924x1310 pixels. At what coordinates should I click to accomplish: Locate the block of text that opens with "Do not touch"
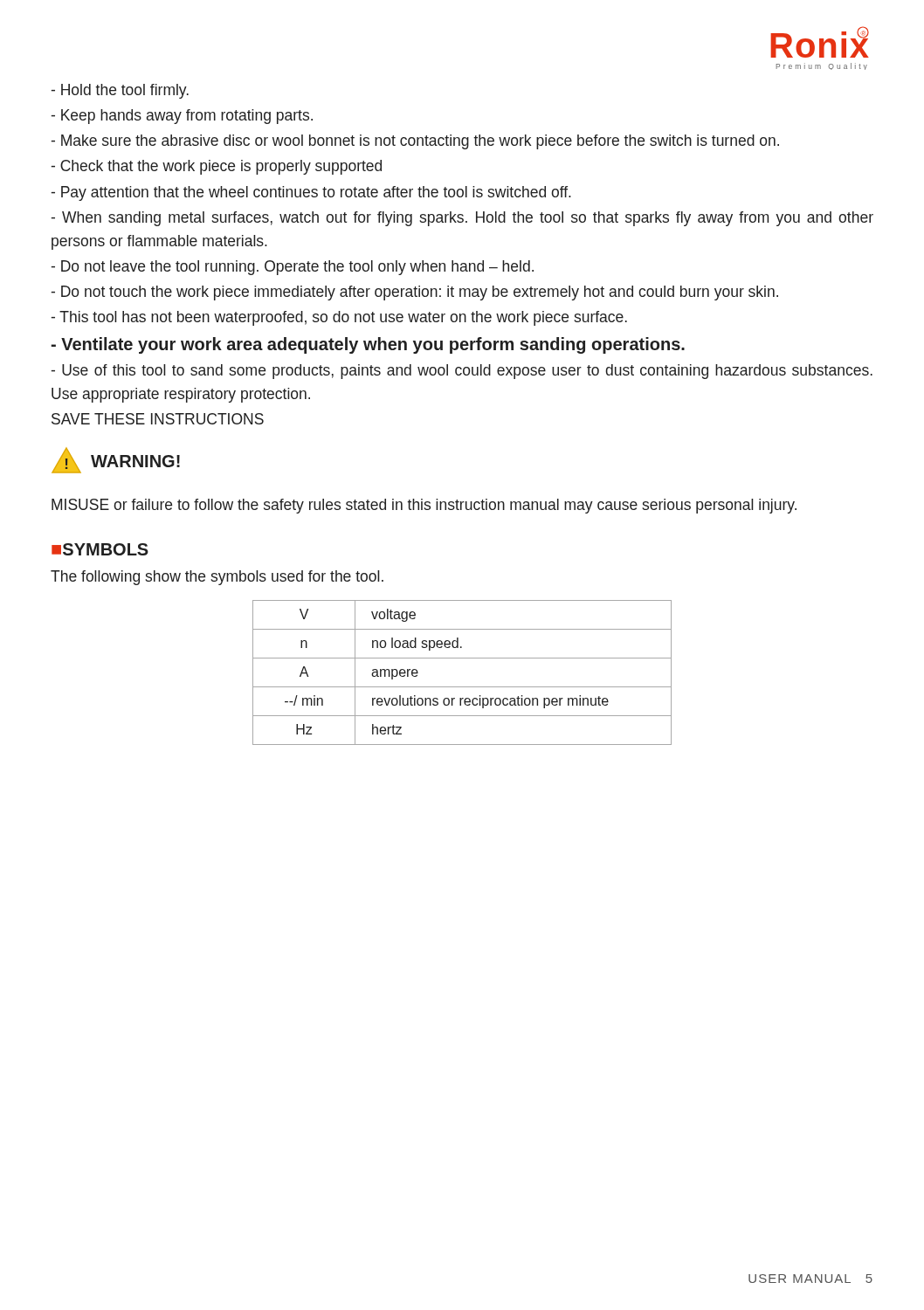pyautogui.click(x=415, y=292)
